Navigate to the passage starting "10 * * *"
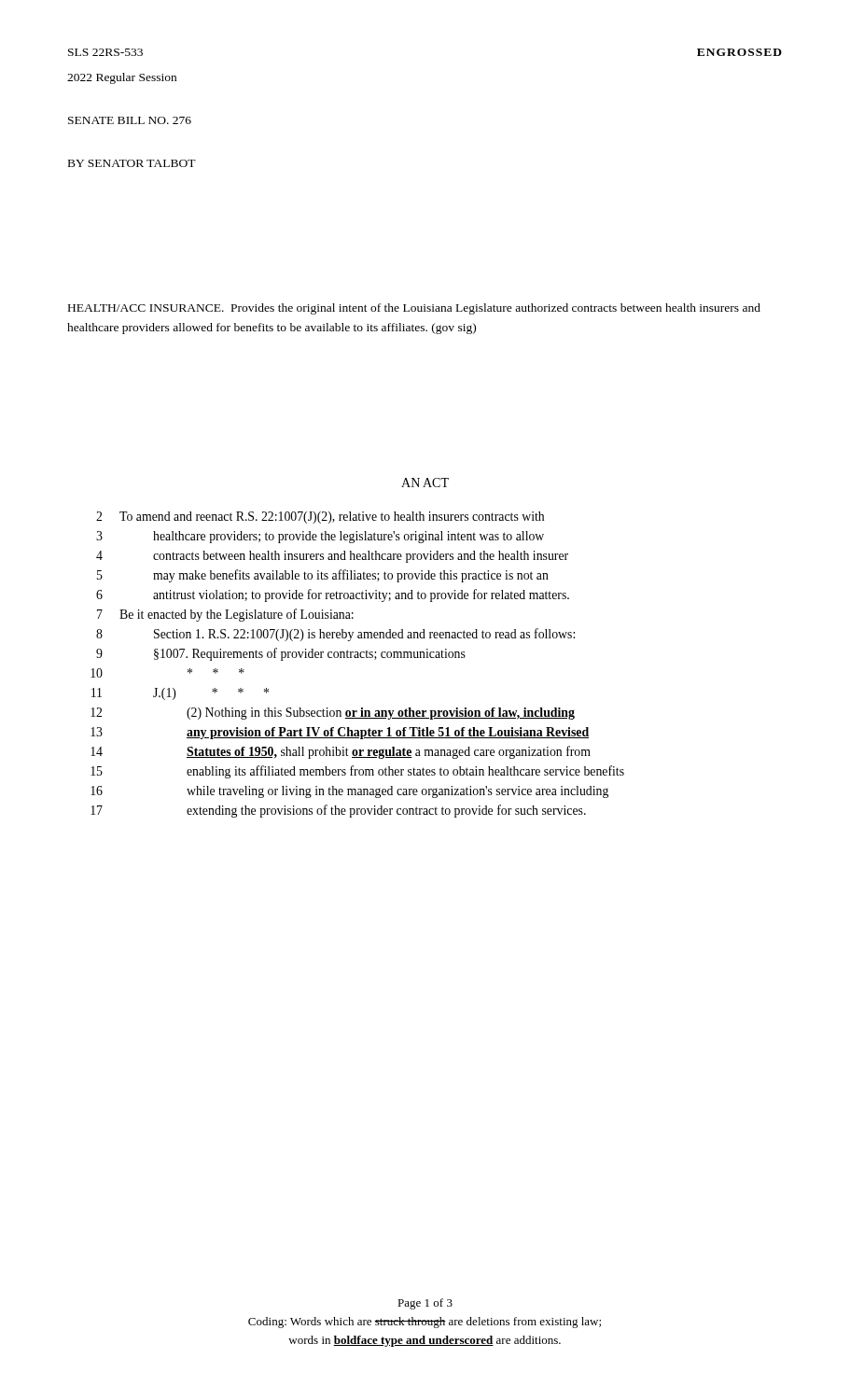The height and width of the screenshot is (1400, 850). point(98,672)
